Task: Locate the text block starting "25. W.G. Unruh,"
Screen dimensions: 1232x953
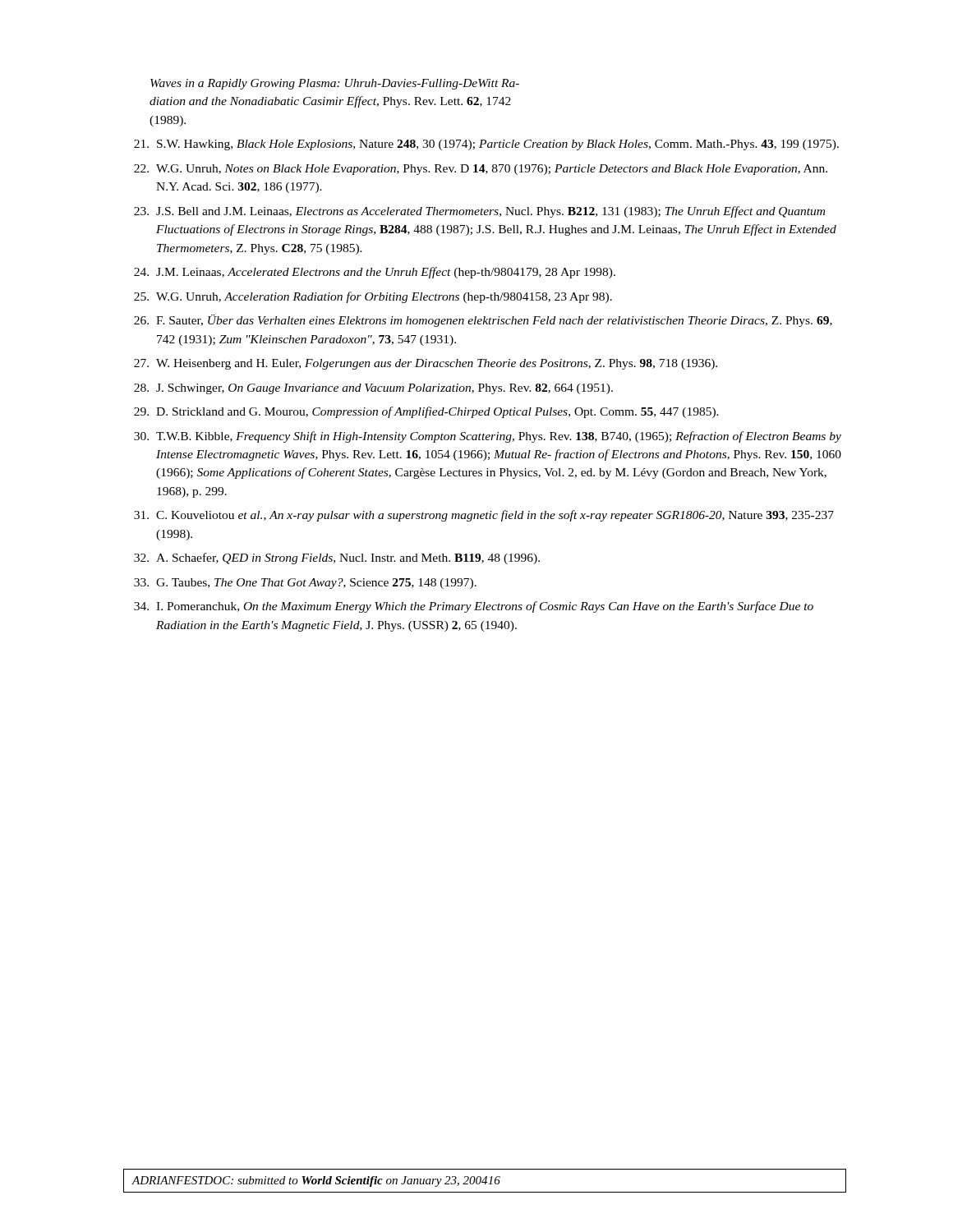Action: click(485, 296)
